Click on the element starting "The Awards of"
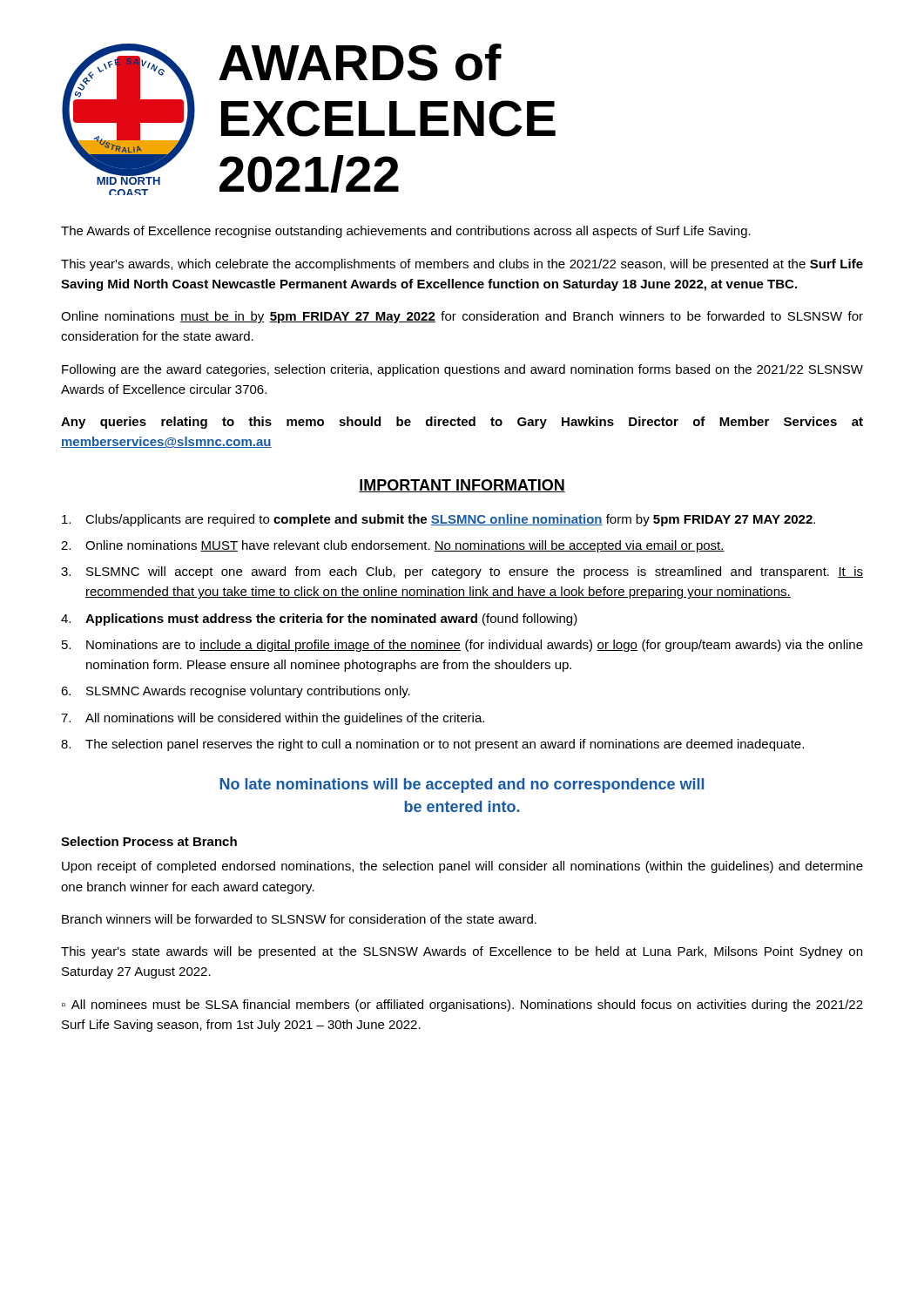Viewport: 924px width, 1307px height. click(x=406, y=231)
